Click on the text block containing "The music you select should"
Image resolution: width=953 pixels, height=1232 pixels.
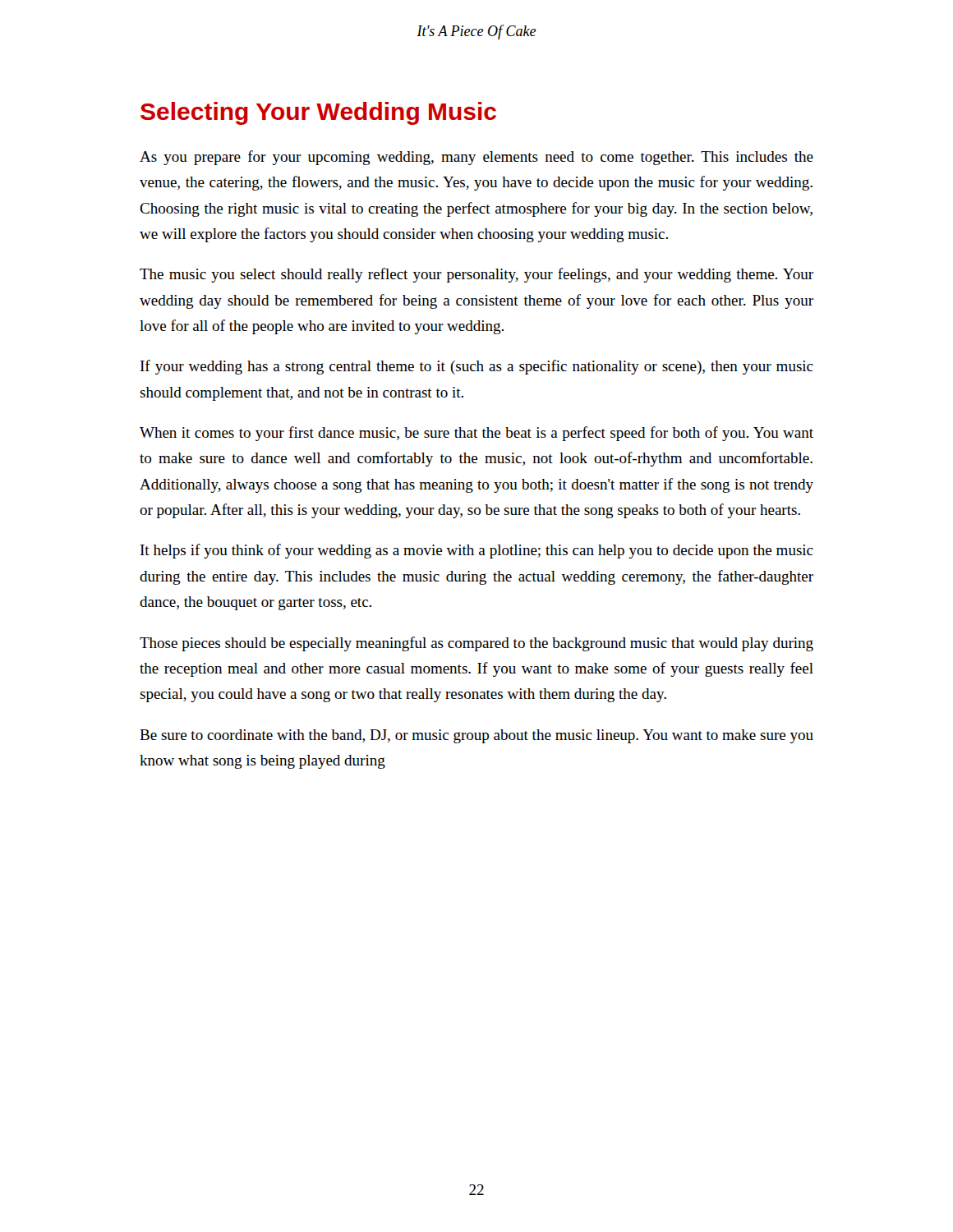pyautogui.click(x=476, y=300)
